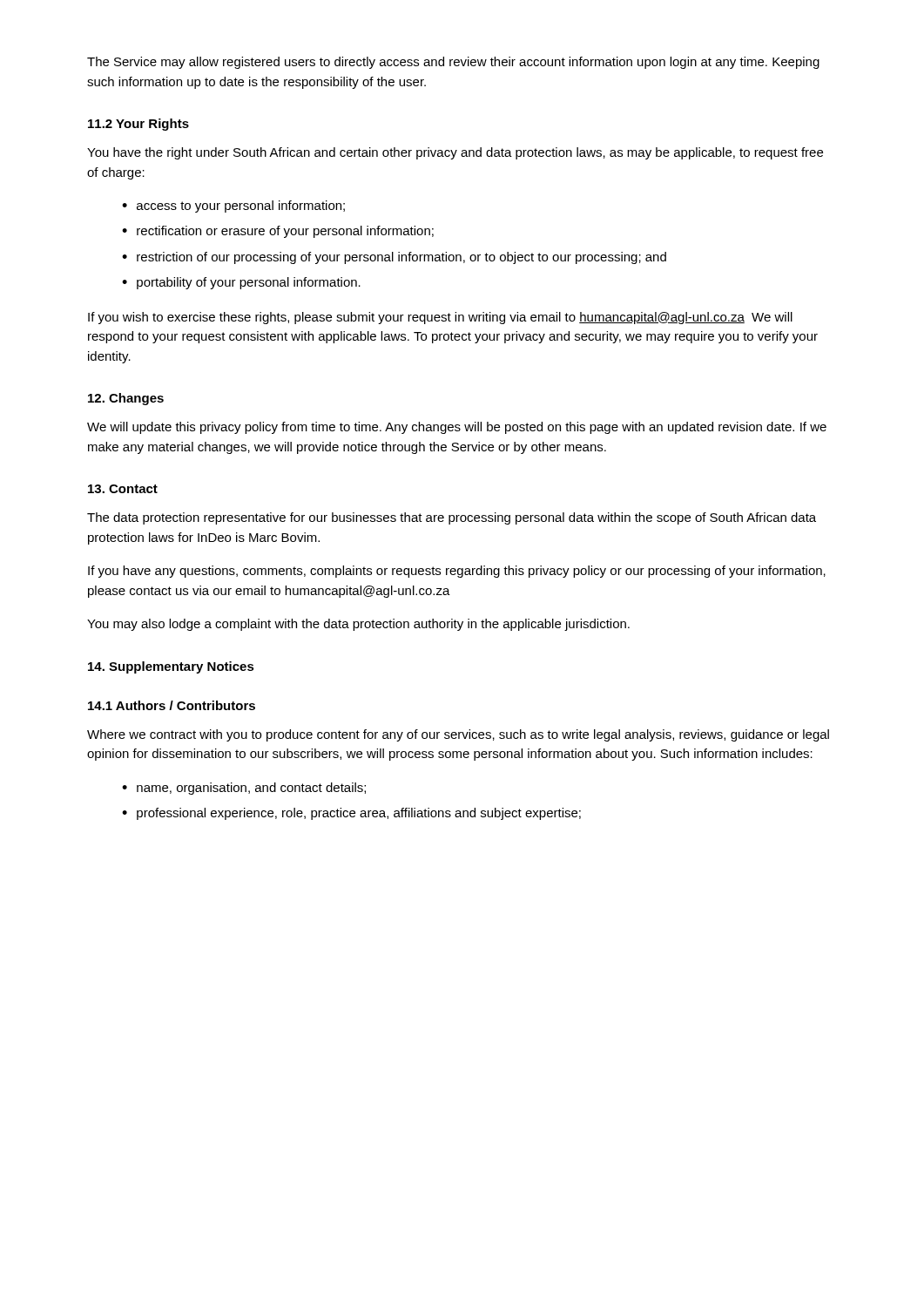Find the block on this page that starts "If you wish to"
The width and height of the screenshot is (924, 1307).
click(452, 336)
